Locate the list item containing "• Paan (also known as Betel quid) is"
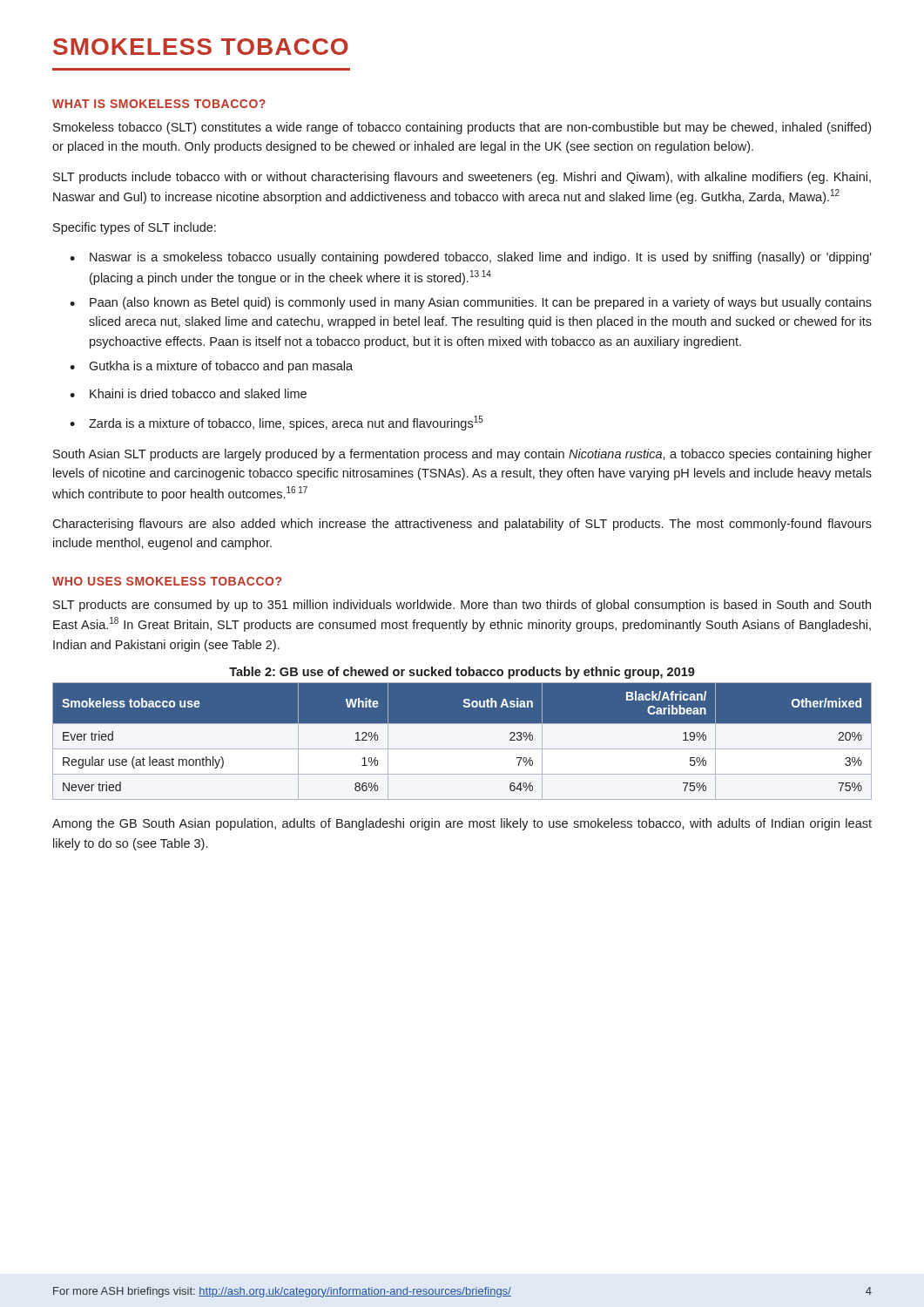The image size is (924, 1307). 471,322
